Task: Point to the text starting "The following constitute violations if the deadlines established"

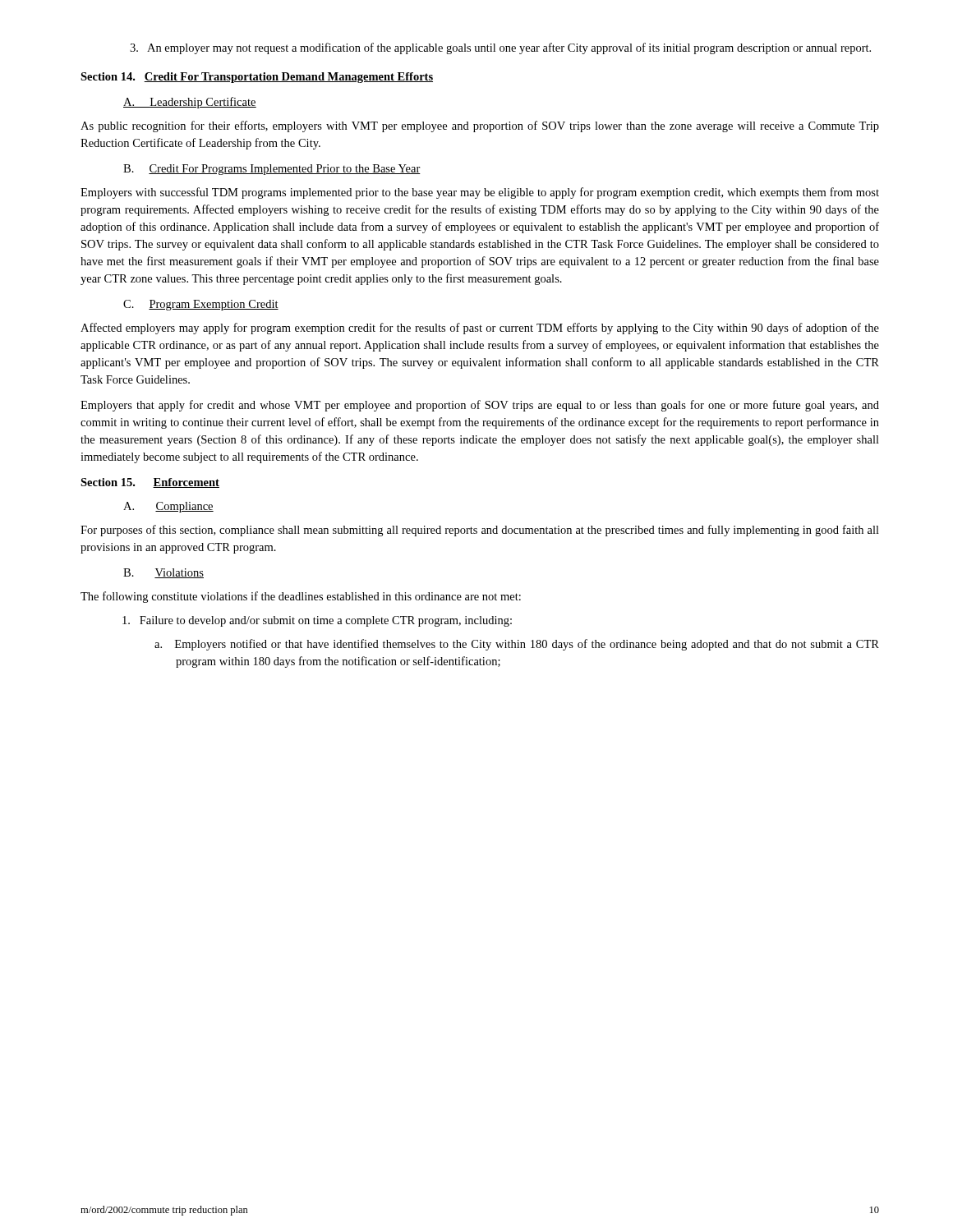Action: (301, 597)
